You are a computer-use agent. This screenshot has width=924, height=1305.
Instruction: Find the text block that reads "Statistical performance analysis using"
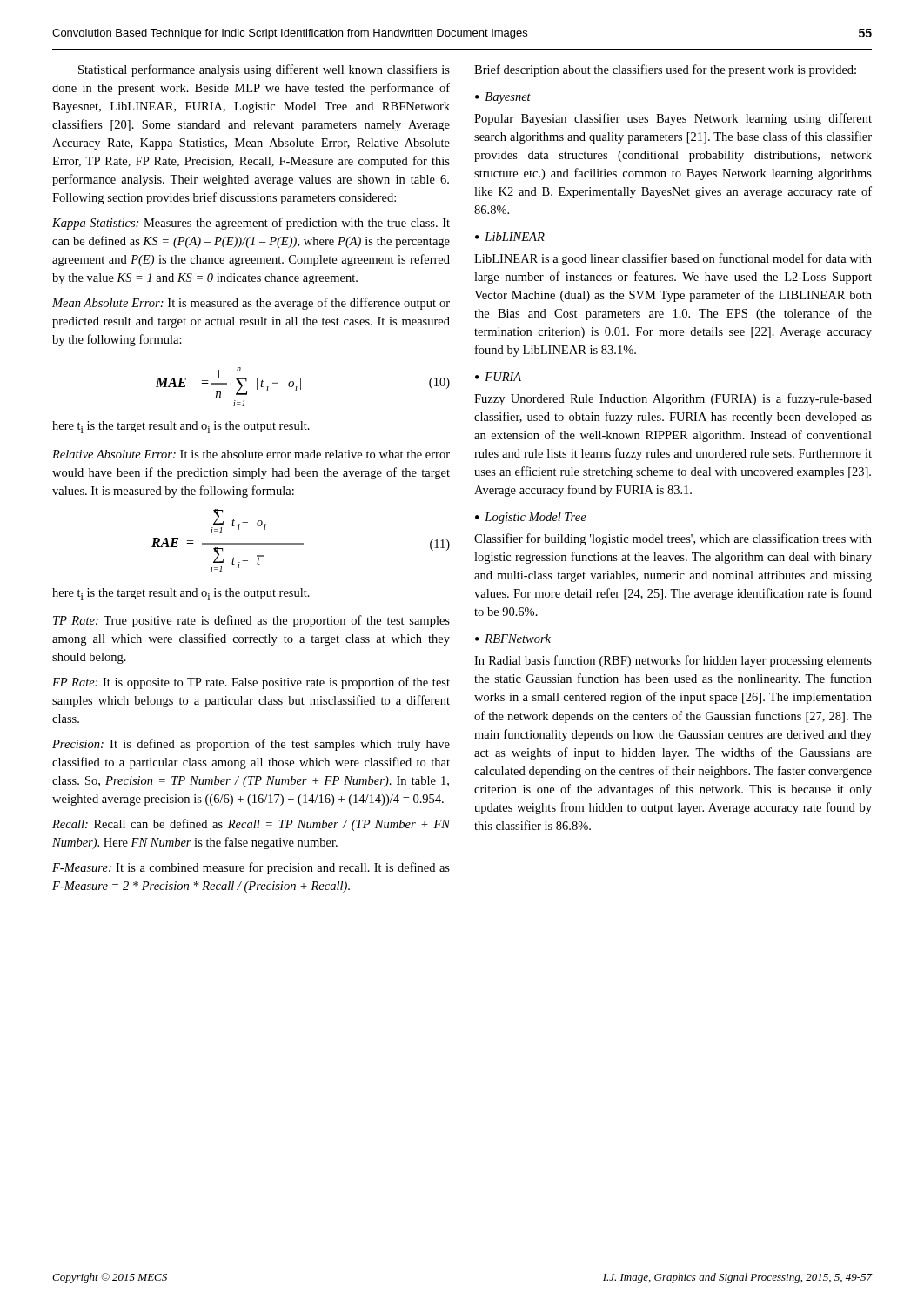(x=251, y=134)
